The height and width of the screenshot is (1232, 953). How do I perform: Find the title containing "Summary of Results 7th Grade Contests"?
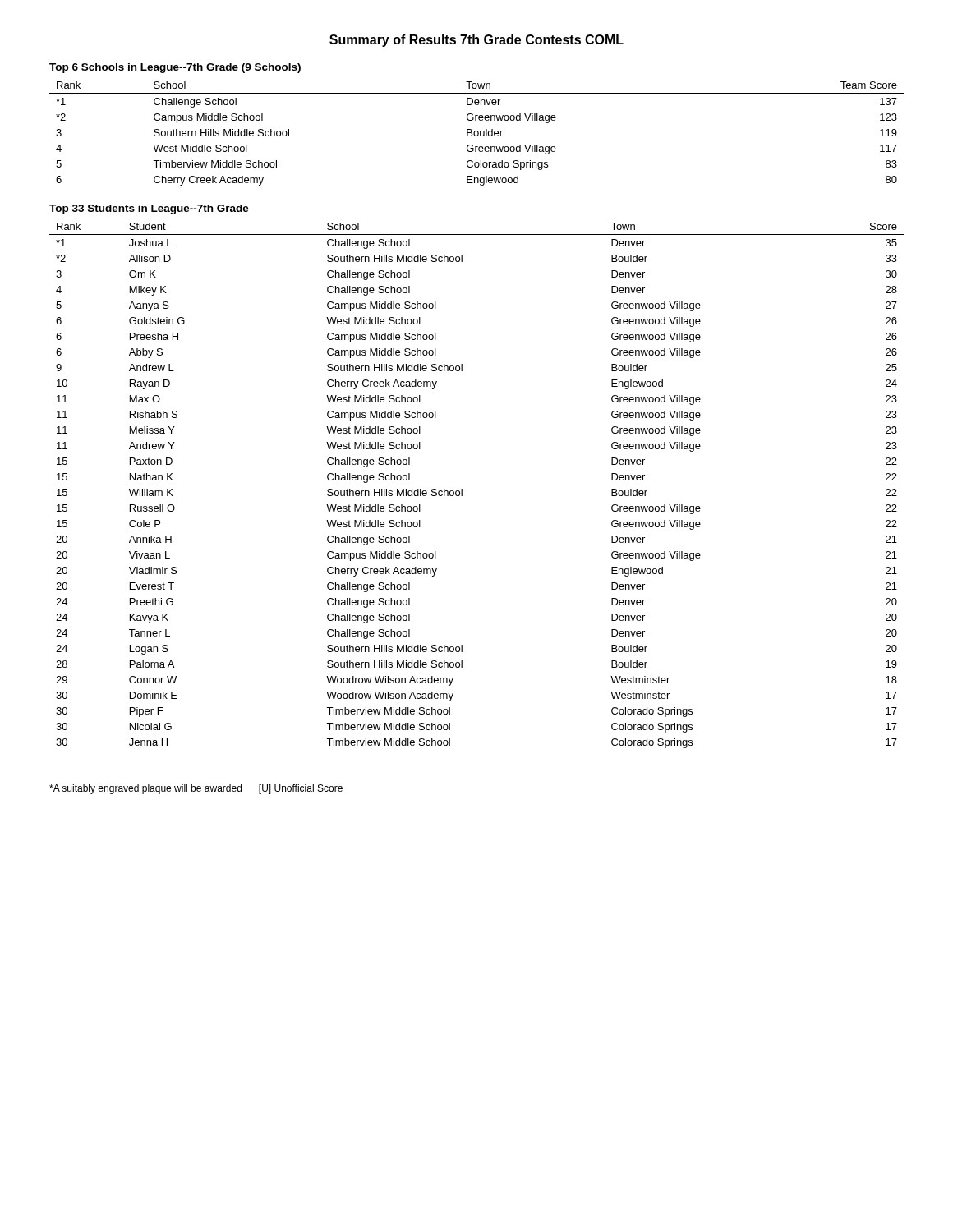[476, 40]
